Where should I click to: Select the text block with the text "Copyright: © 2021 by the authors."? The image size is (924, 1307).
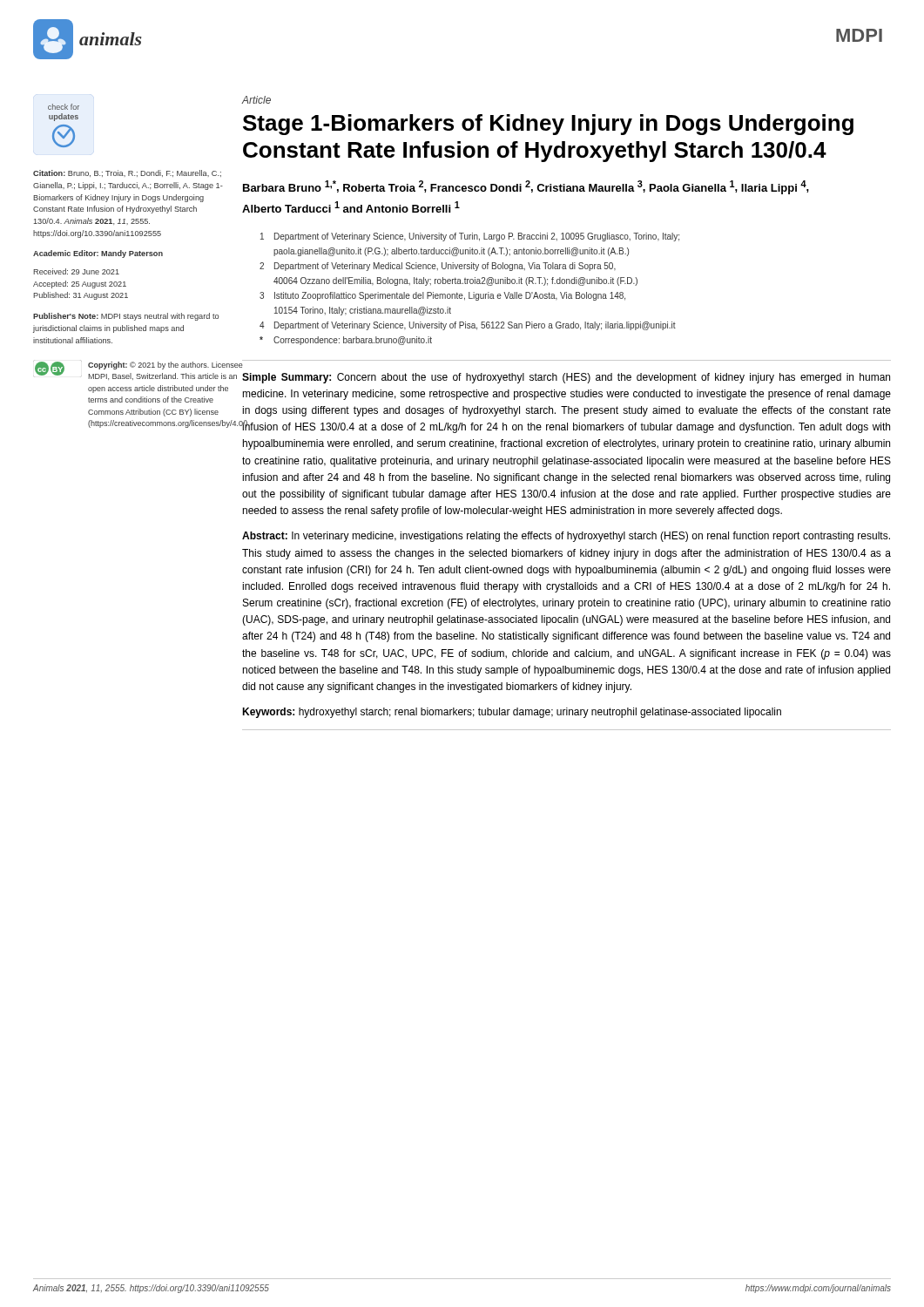click(169, 394)
